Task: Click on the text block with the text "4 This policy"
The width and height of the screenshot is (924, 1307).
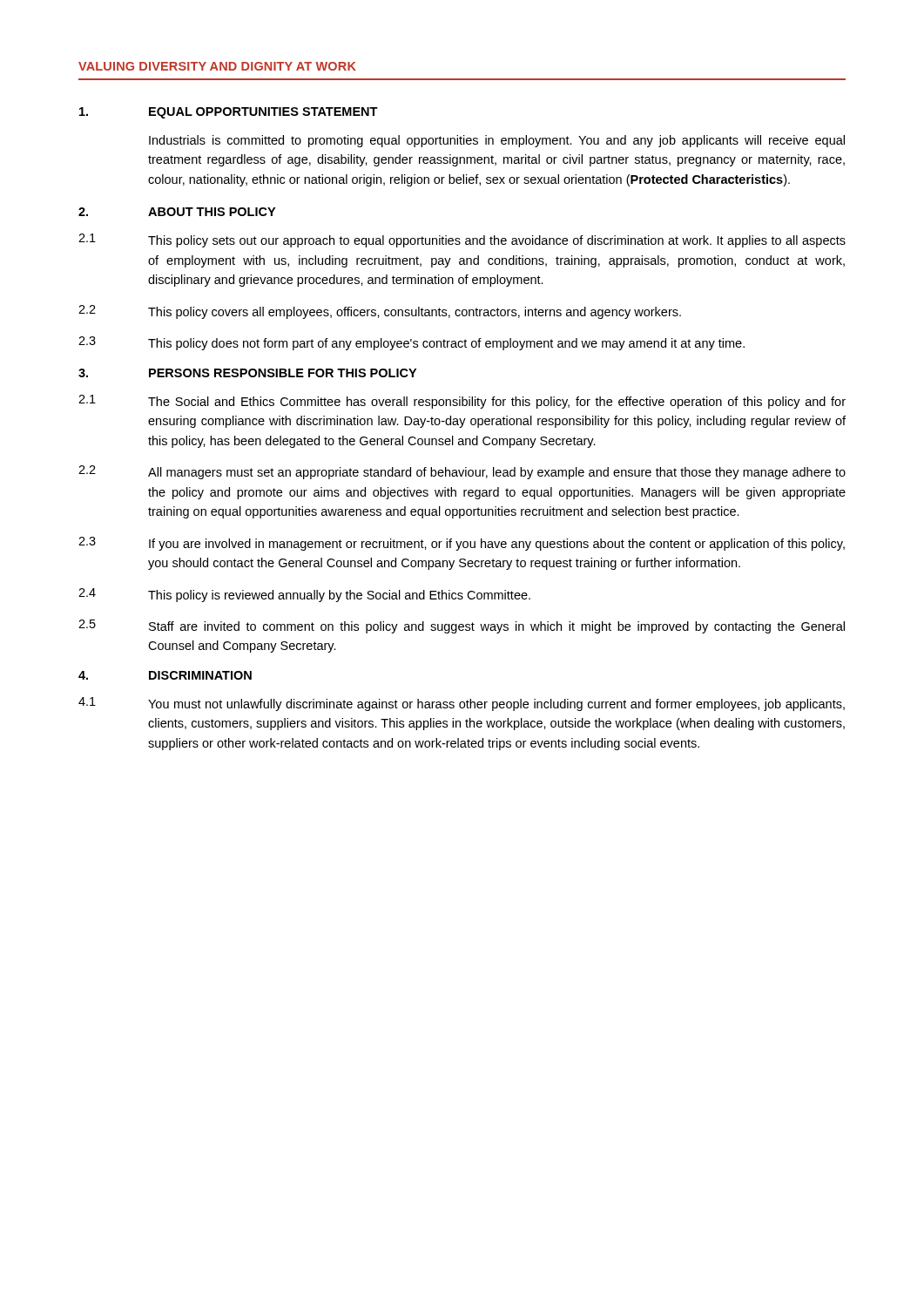Action: (462, 595)
